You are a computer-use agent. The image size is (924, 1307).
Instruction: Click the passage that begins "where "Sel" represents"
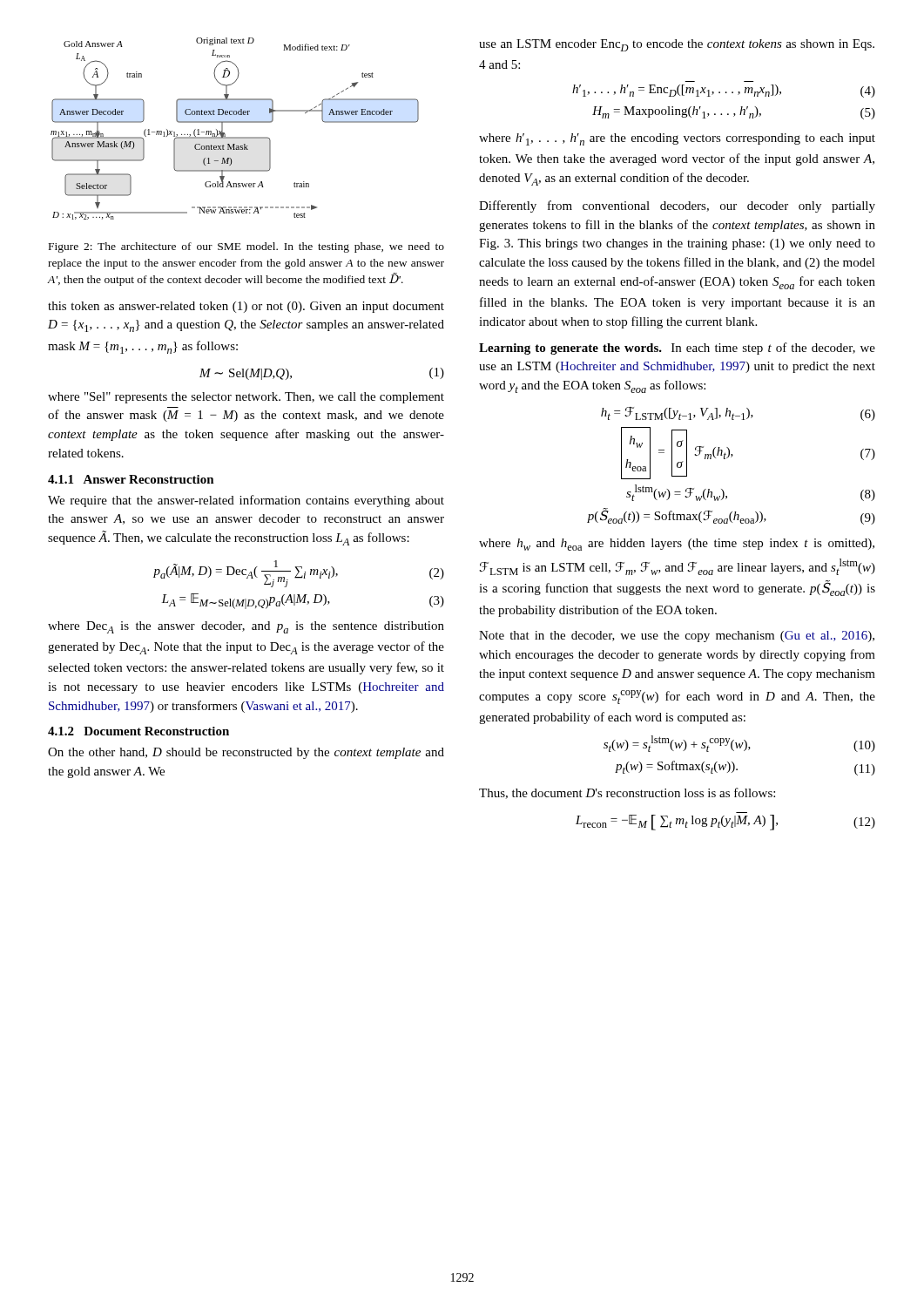[x=246, y=425]
